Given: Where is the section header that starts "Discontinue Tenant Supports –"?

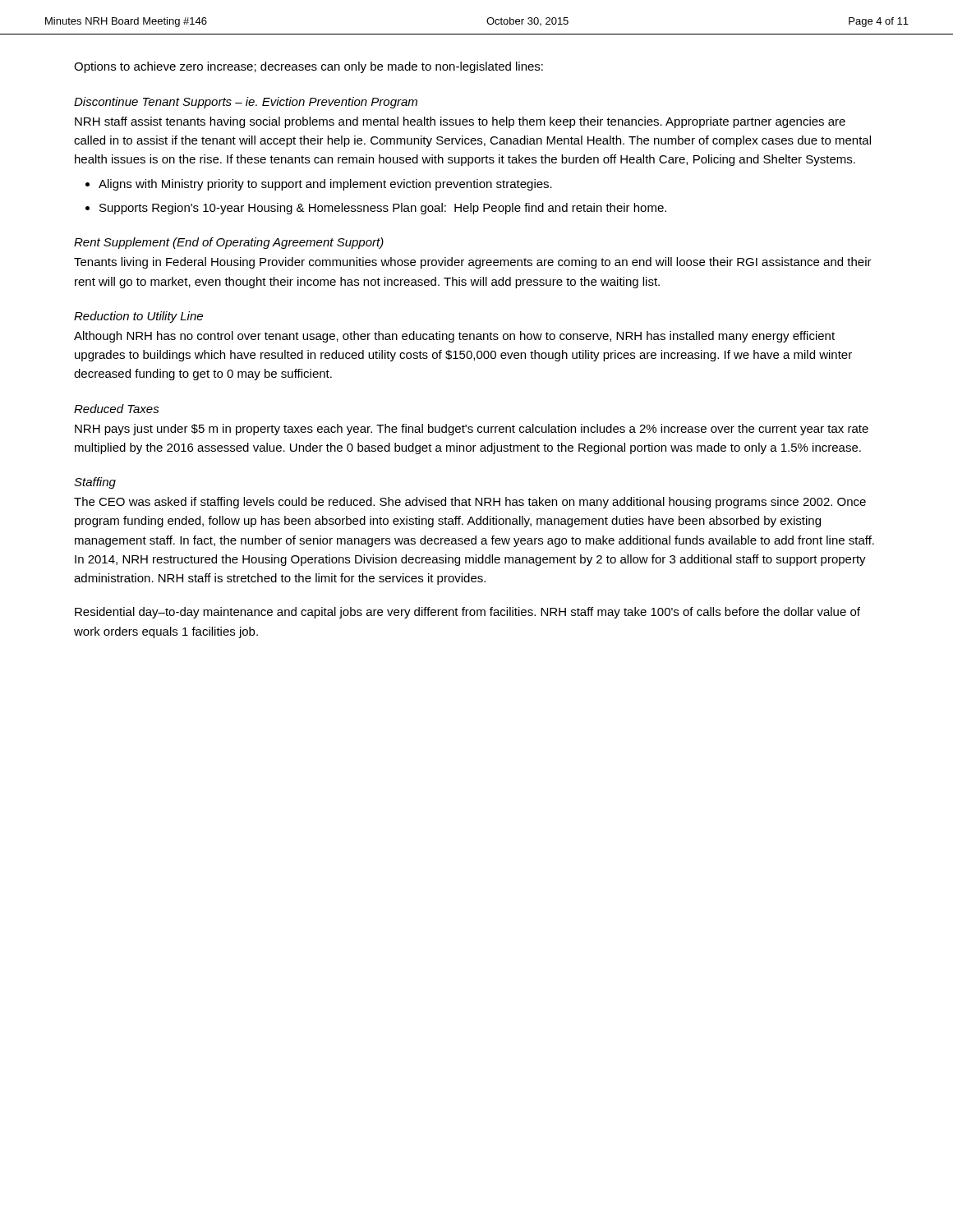Looking at the screenshot, I should click(246, 101).
